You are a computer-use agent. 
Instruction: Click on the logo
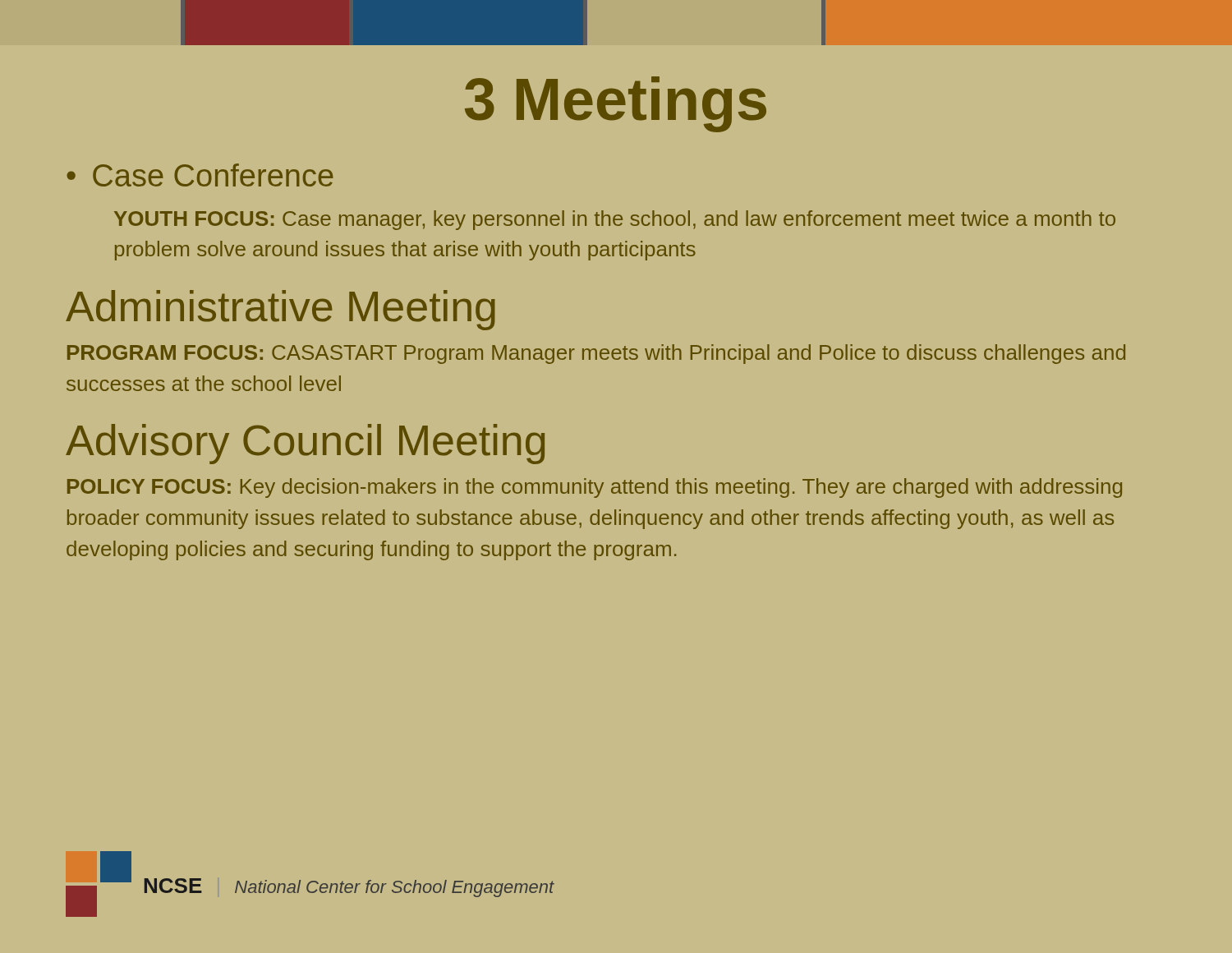click(x=99, y=886)
